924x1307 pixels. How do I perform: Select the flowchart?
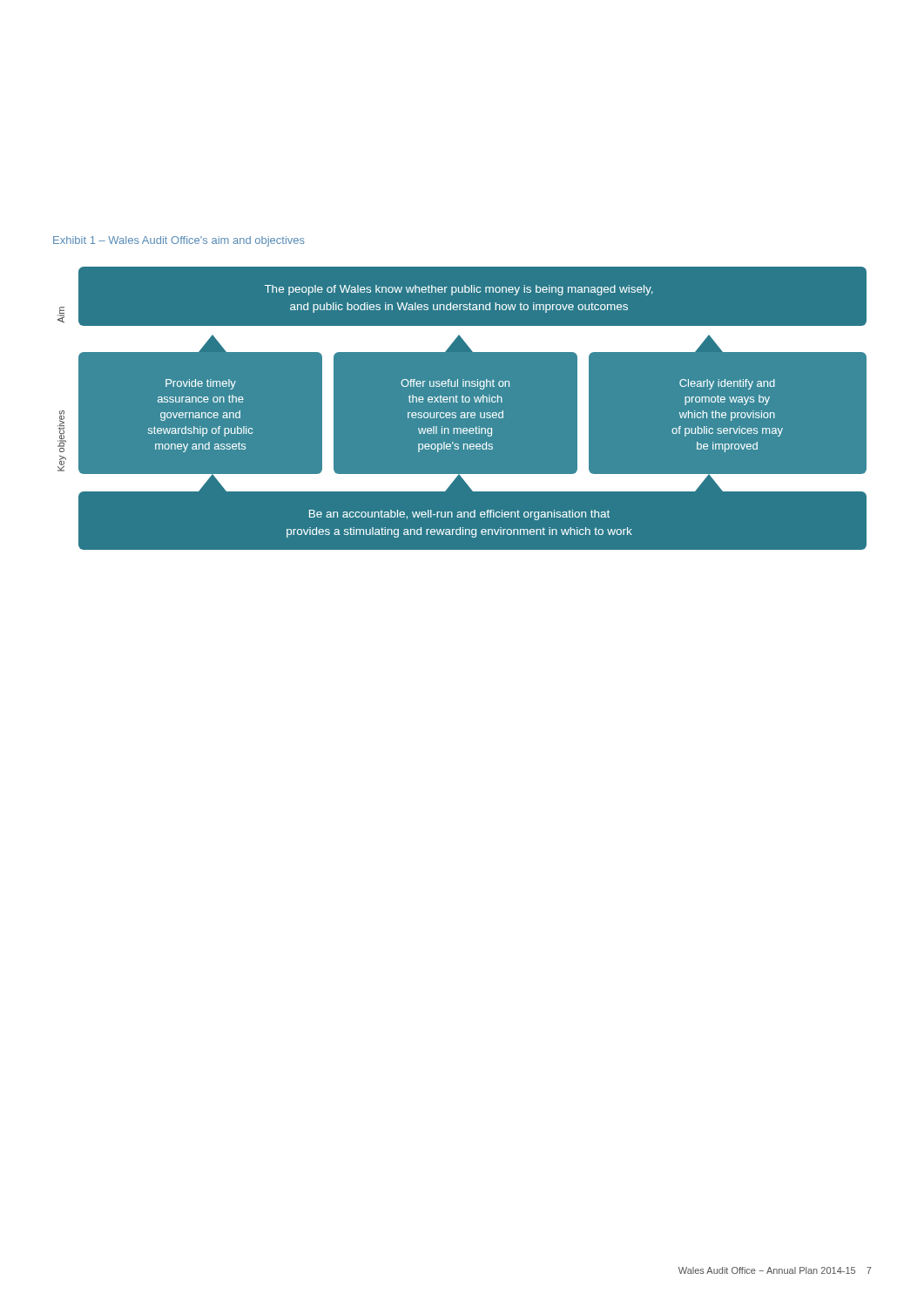point(462,408)
